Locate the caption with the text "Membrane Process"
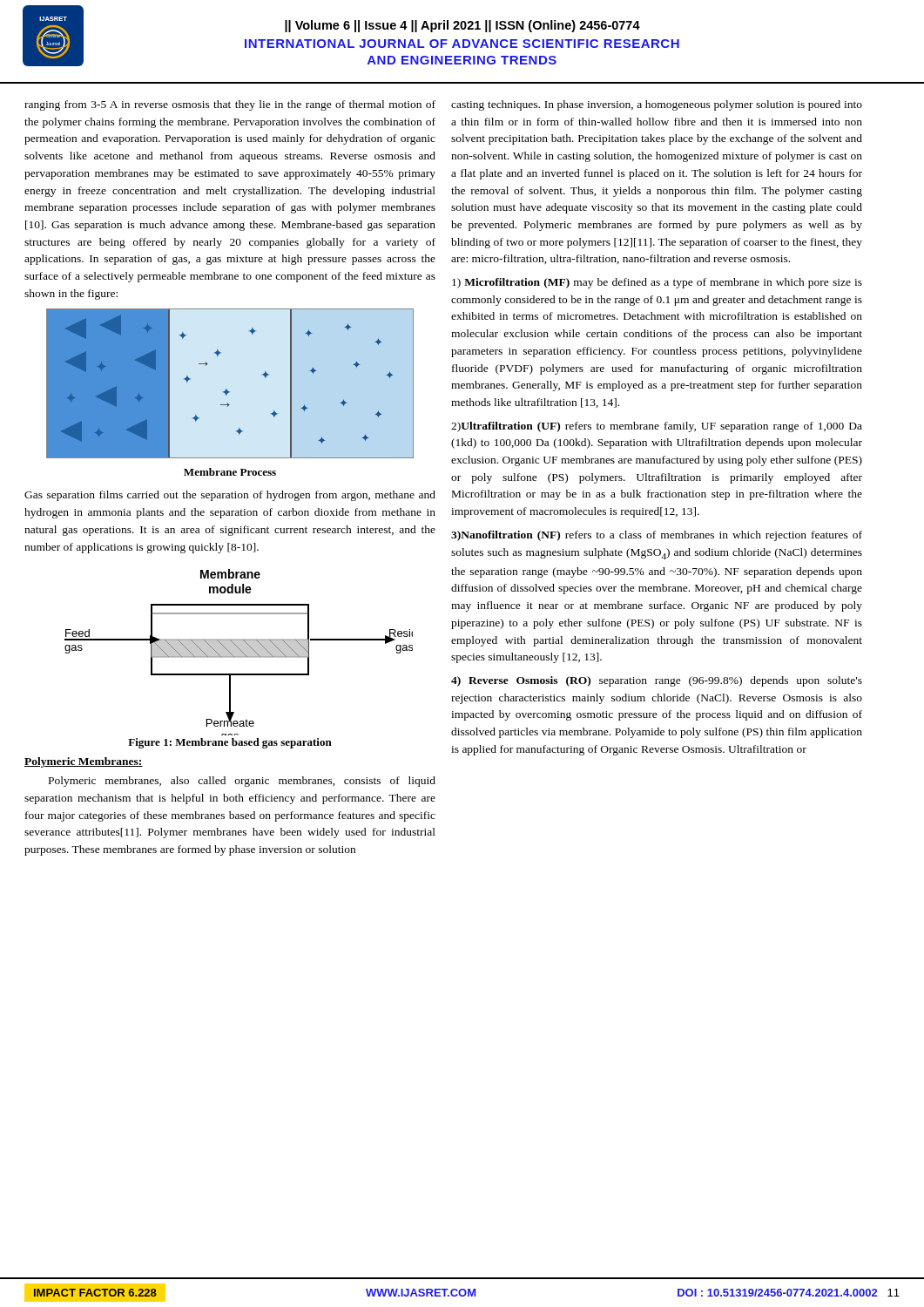The width and height of the screenshot is (924, 1307). point(230,472)
